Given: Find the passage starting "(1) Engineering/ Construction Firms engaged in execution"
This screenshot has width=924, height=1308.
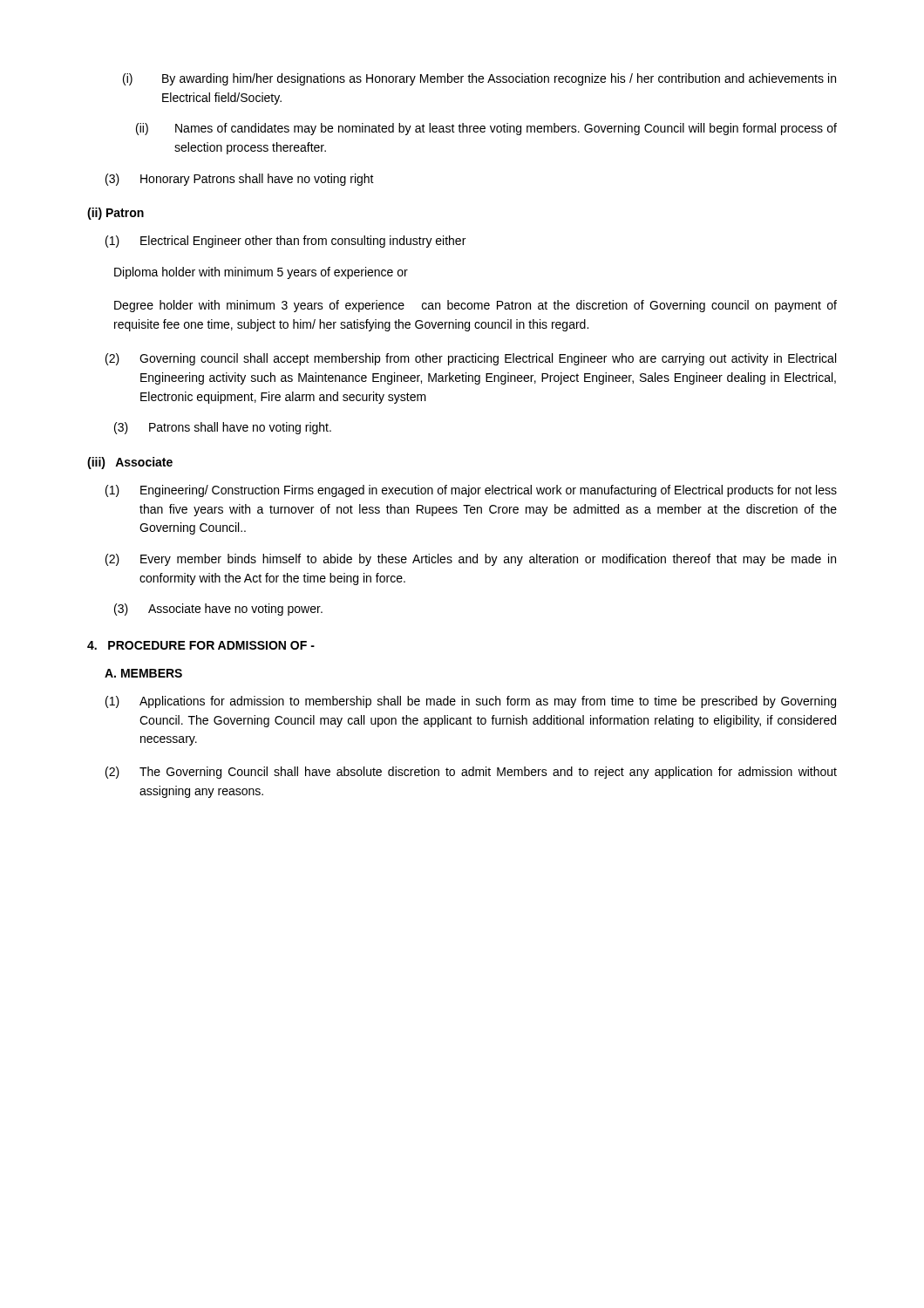Looking at the screenshot, I should (471, 510).
